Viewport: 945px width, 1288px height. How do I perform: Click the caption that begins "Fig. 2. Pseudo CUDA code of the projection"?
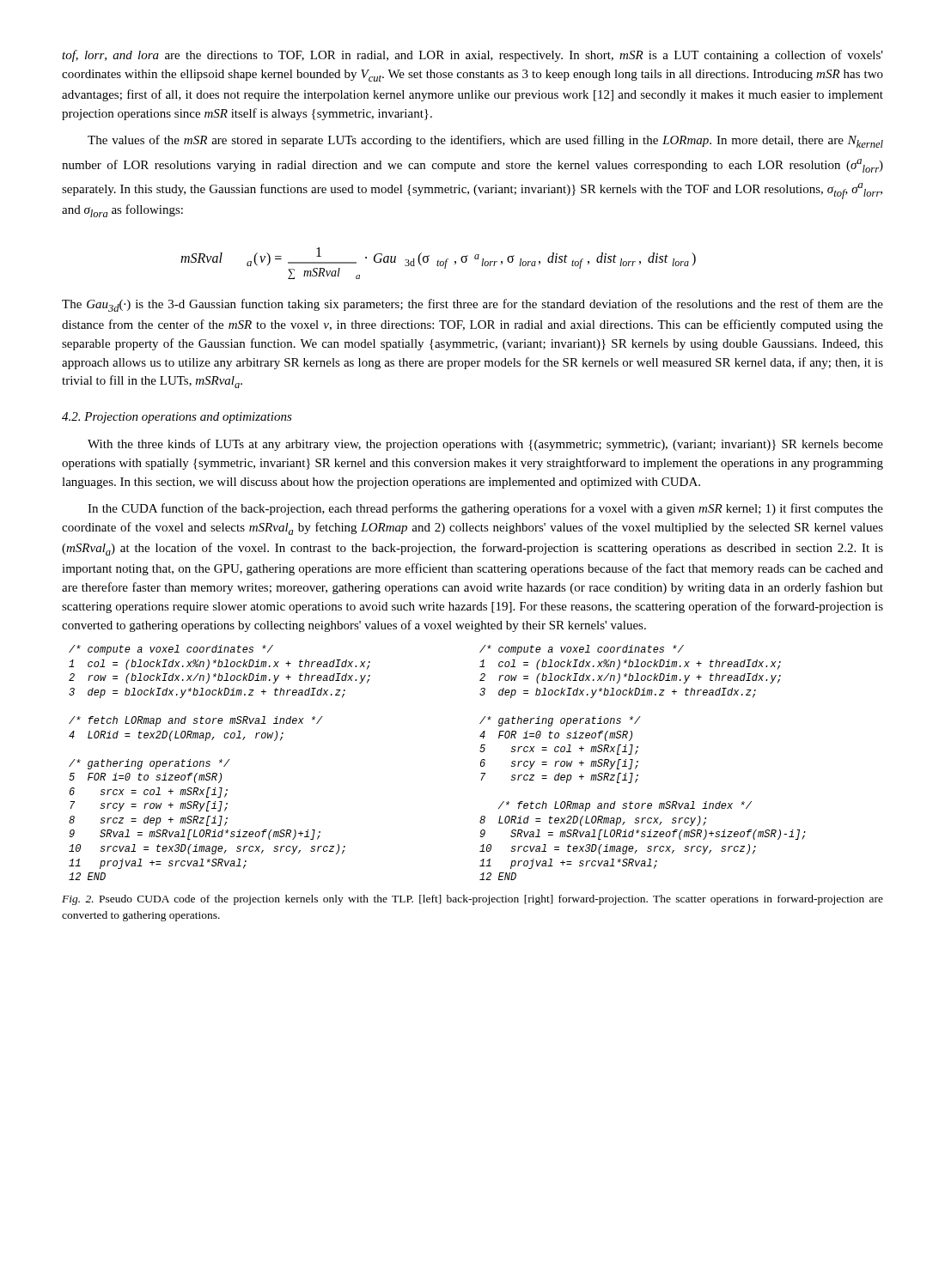[472, 907]
